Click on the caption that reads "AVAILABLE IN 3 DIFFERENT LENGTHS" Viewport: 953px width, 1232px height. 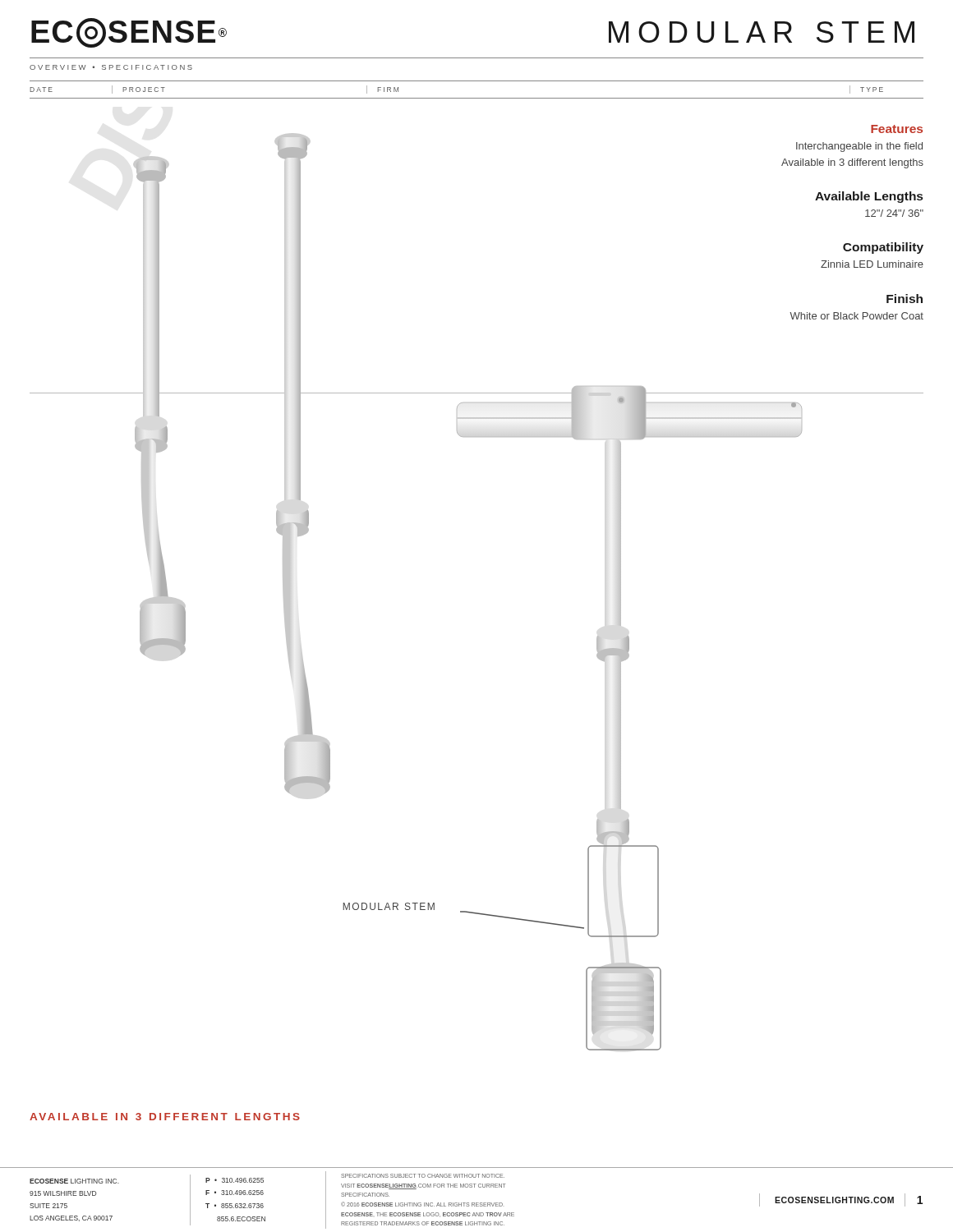166,1117
